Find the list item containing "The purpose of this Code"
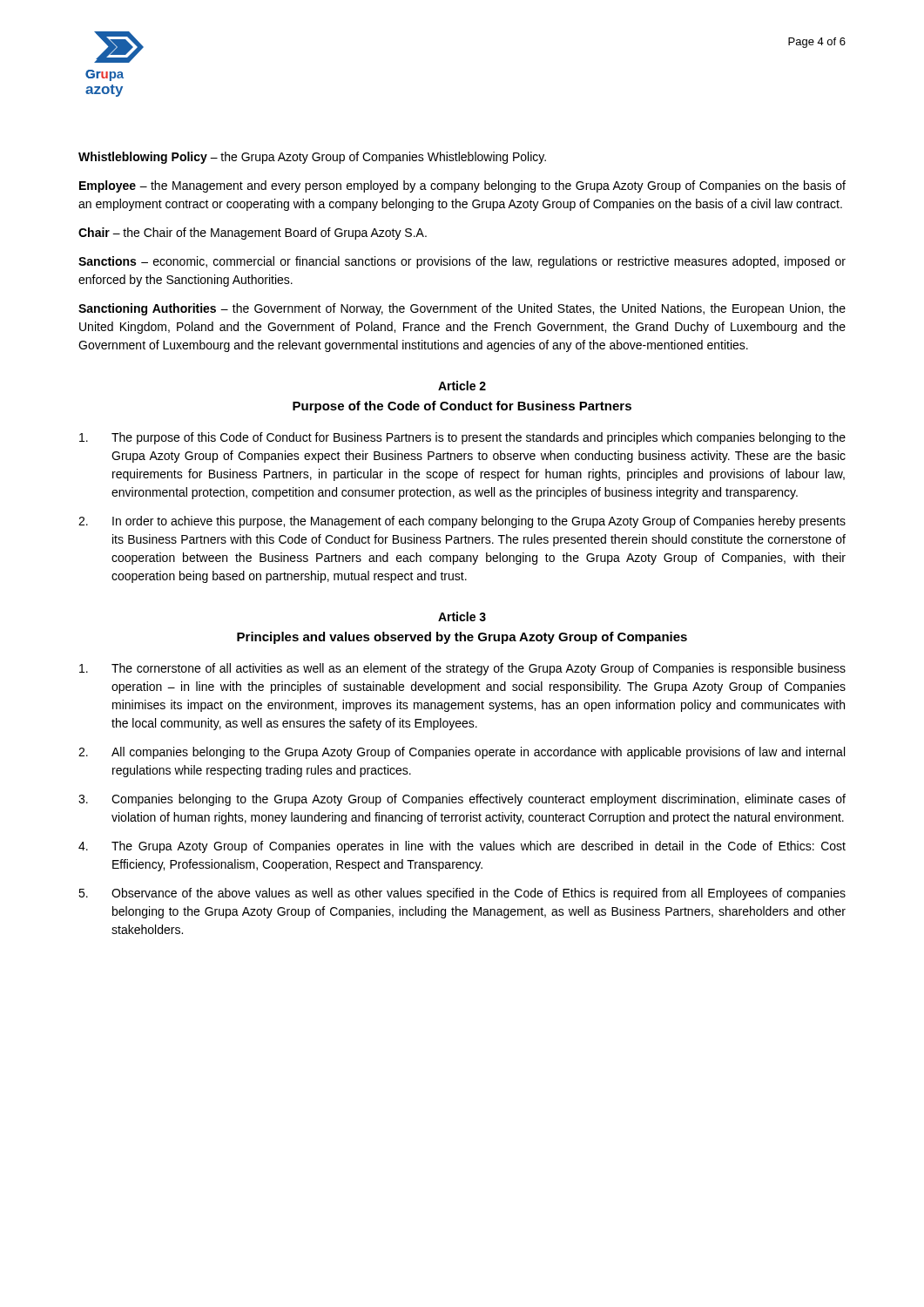The width and height of the screenshot is (924, 1307). 462,465
